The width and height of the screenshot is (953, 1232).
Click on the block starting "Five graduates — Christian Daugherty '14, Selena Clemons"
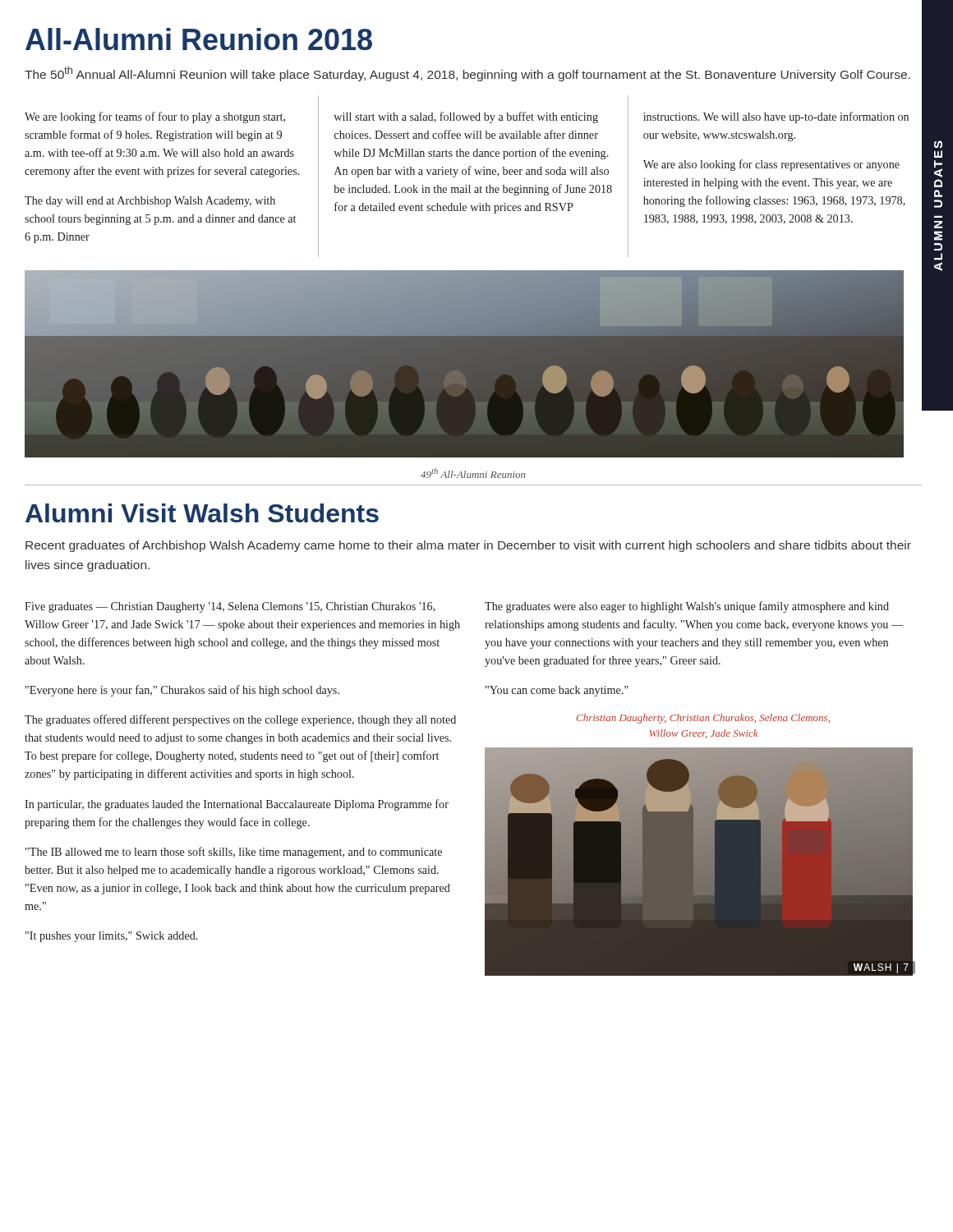tap(243, 771)
